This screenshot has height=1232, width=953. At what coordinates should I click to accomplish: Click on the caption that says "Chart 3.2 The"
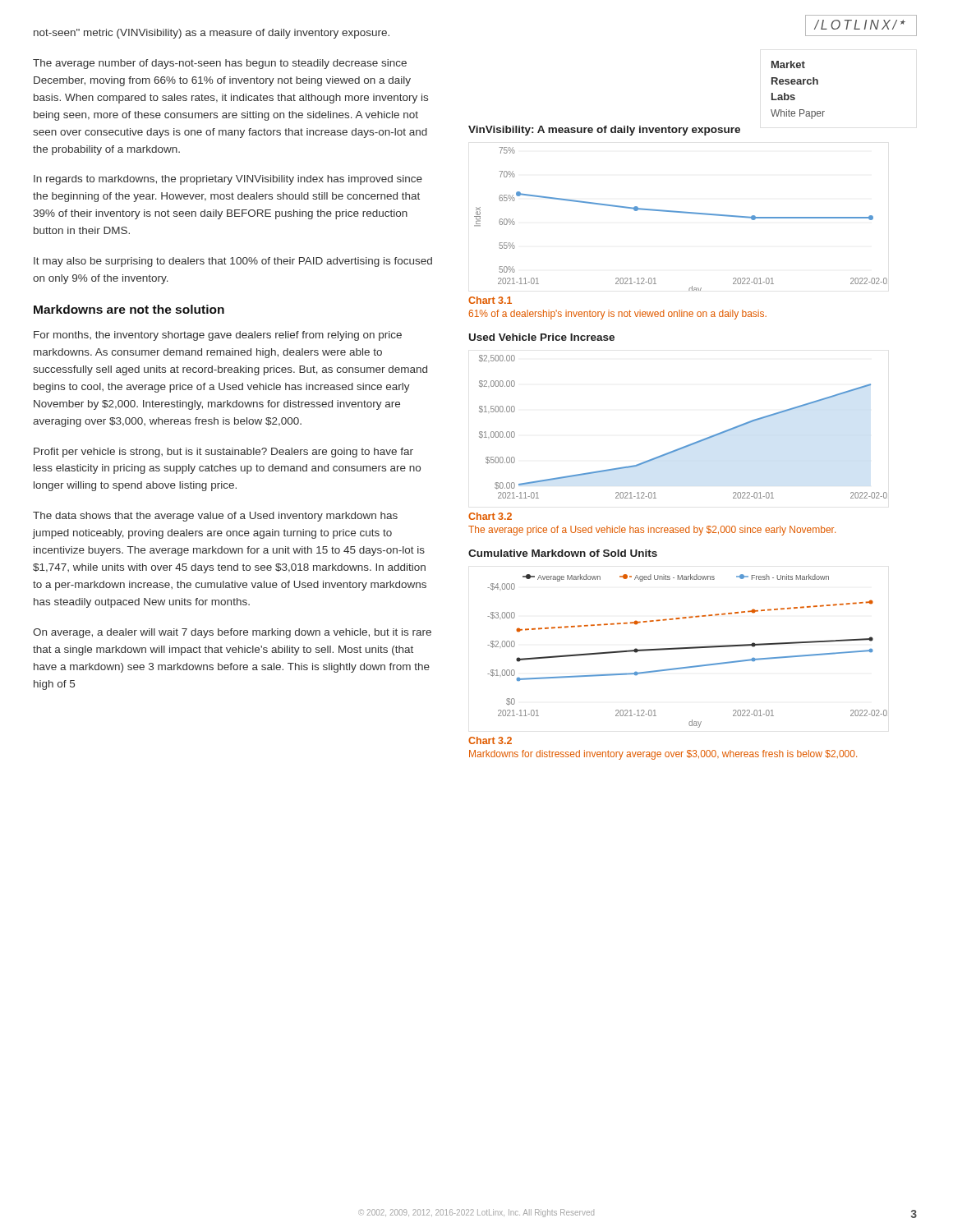coord(694,523)
